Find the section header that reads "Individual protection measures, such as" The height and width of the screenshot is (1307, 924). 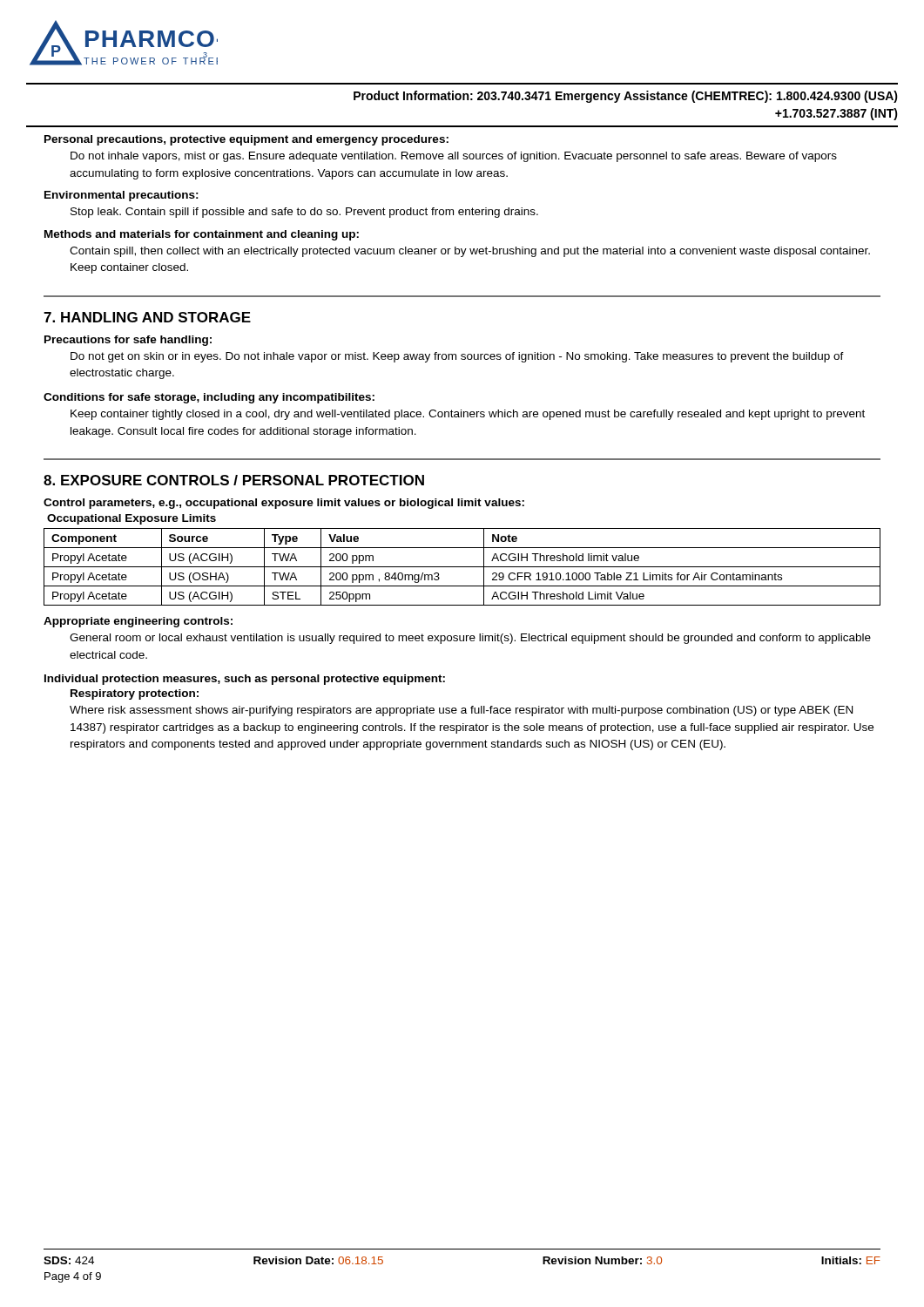pos(245,678)
